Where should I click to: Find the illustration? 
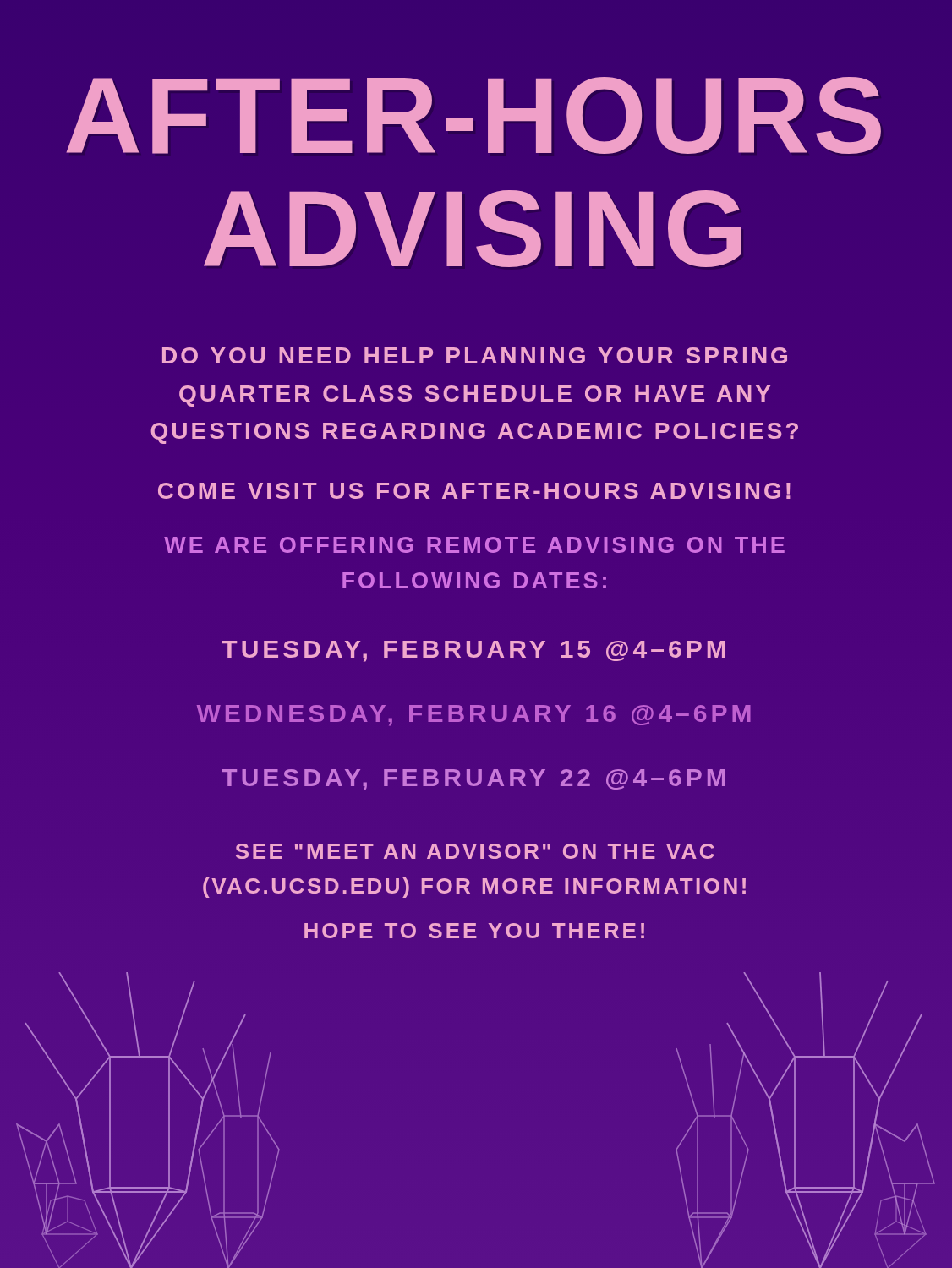476,1120
